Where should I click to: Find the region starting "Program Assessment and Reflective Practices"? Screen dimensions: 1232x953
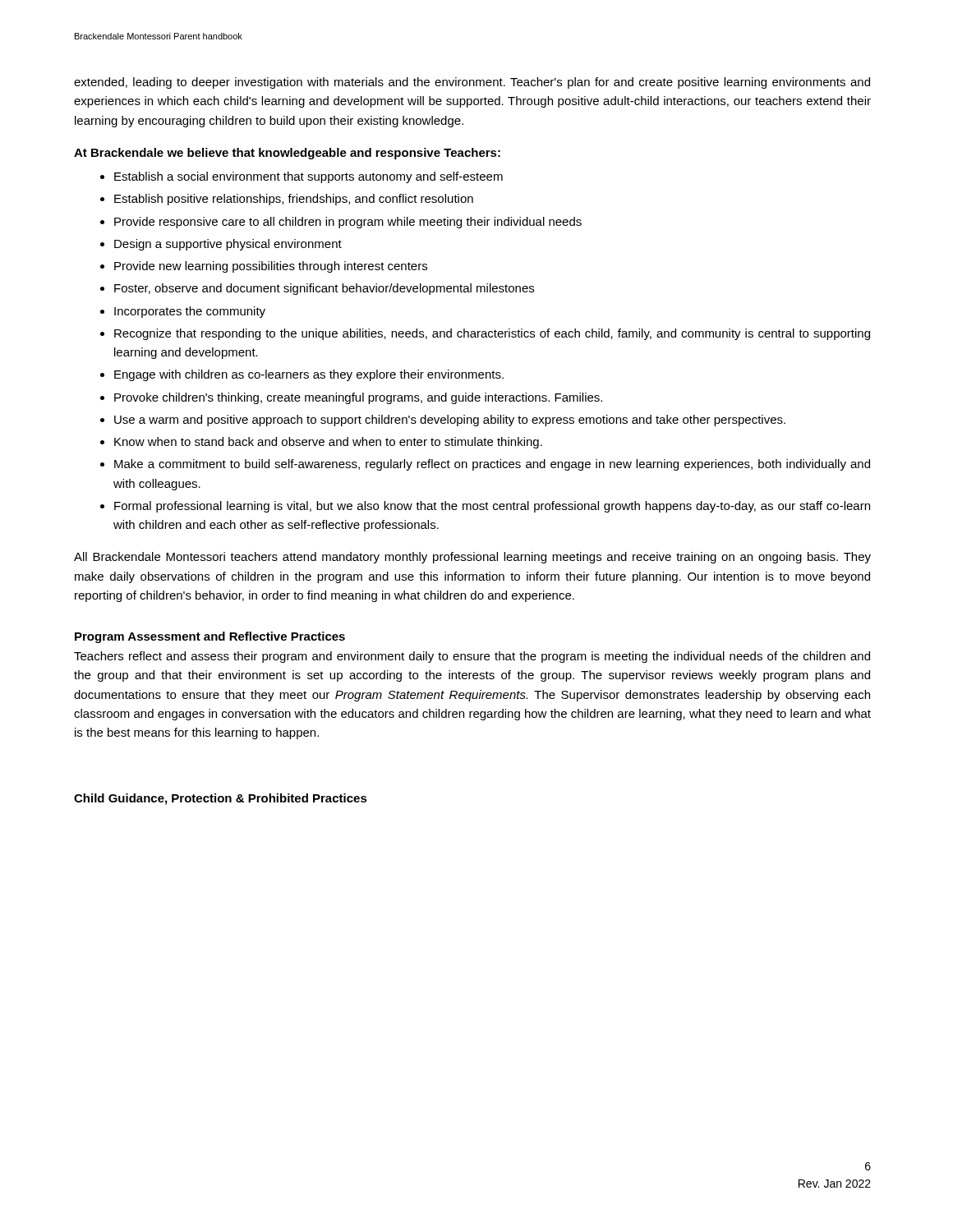pyautogui.click(x=210, y=636)
